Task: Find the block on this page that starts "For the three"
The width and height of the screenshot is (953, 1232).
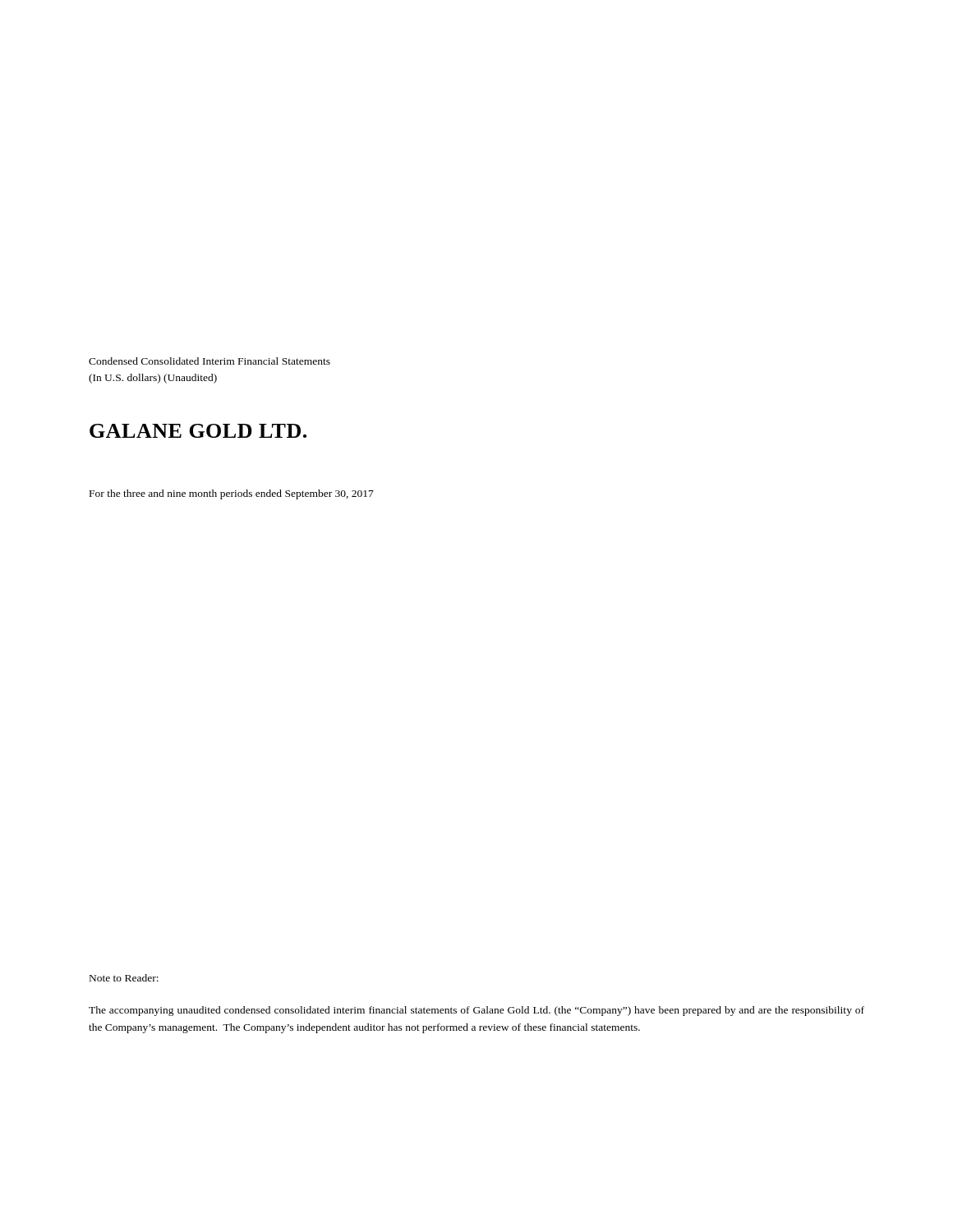Action: click(231, 493)
